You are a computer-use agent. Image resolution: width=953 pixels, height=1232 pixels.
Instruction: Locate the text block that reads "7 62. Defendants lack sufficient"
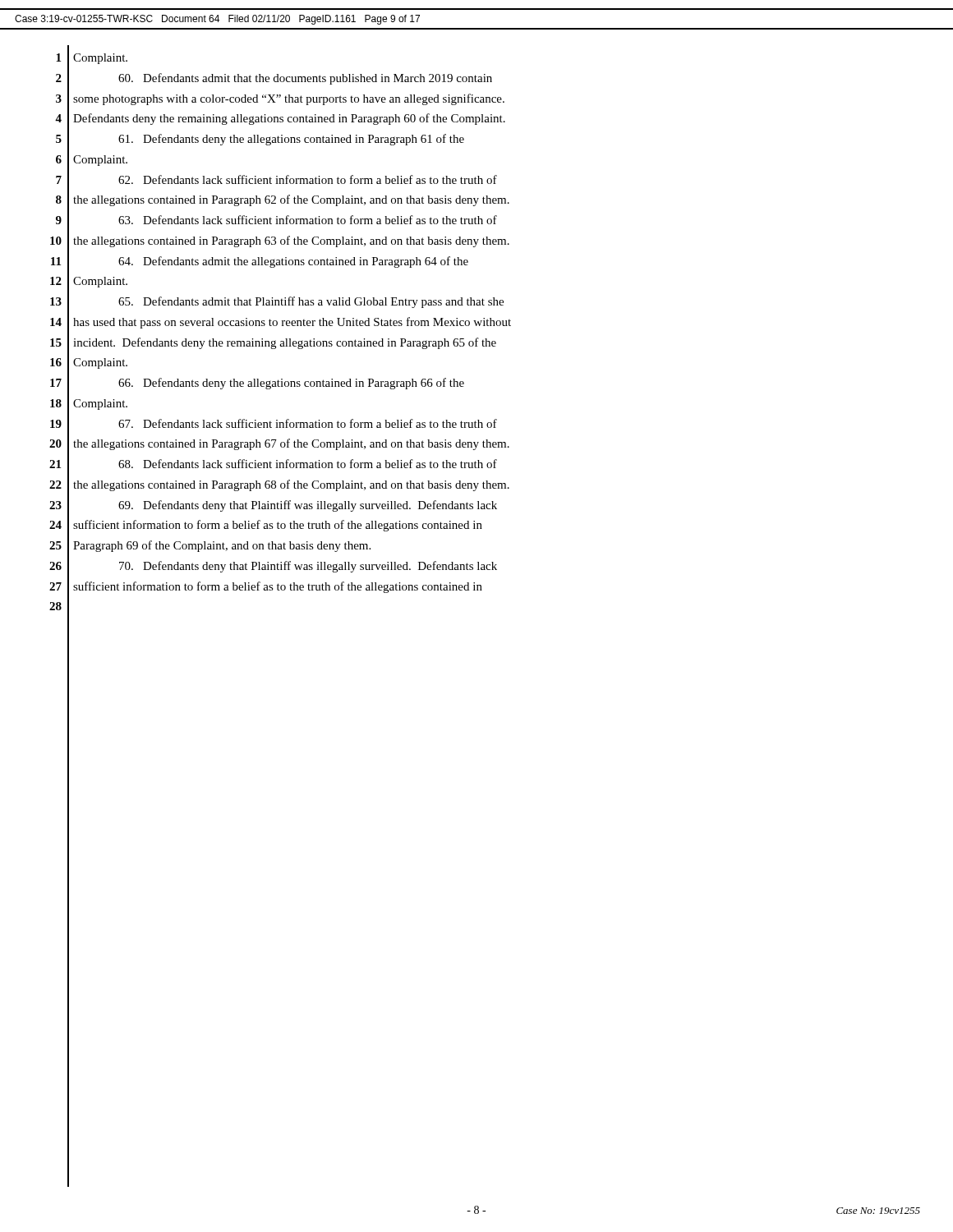point(460,180)
